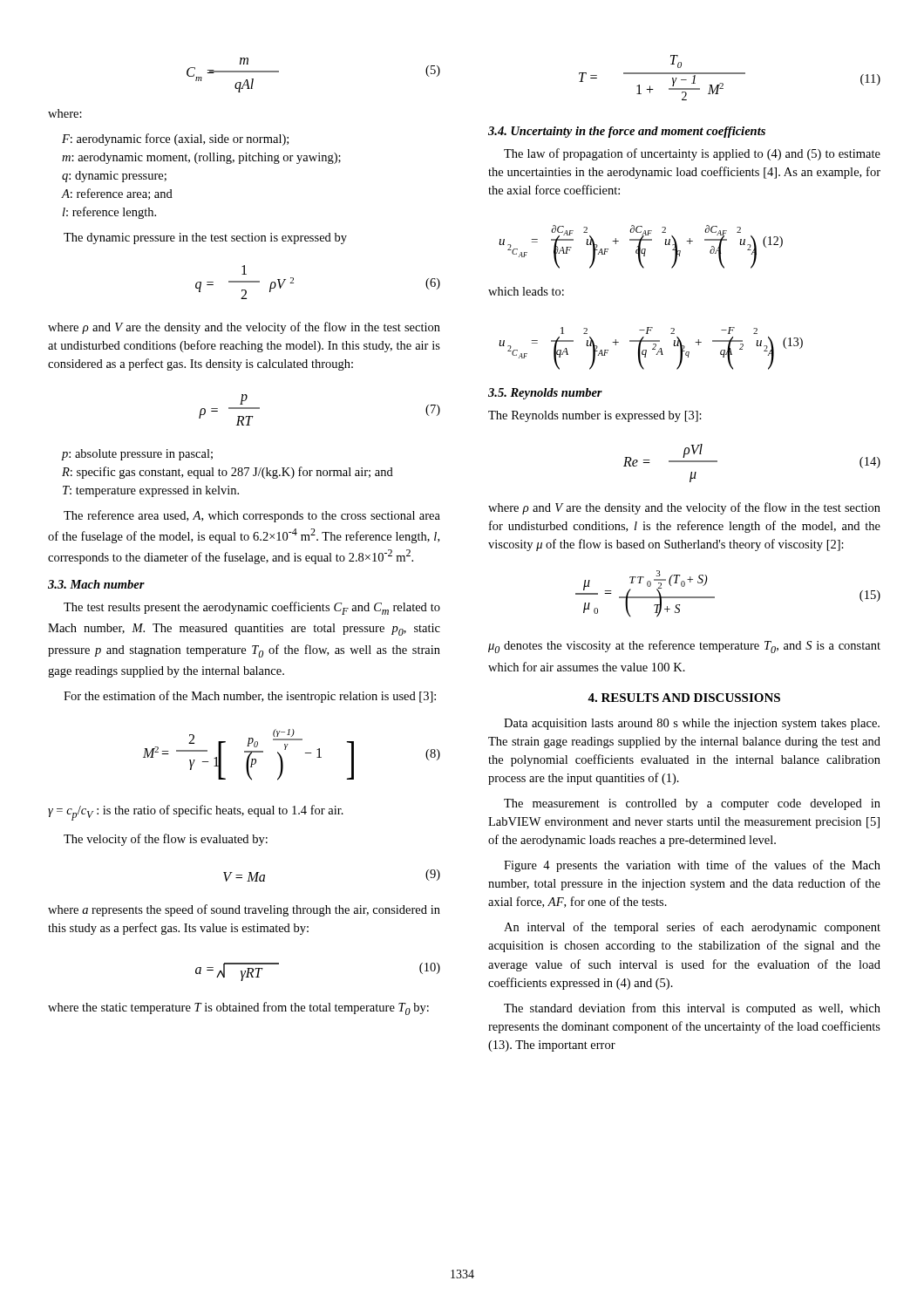
Task: Select the text block starting "A: reference area; and"
Action: (x=117, y=194)
